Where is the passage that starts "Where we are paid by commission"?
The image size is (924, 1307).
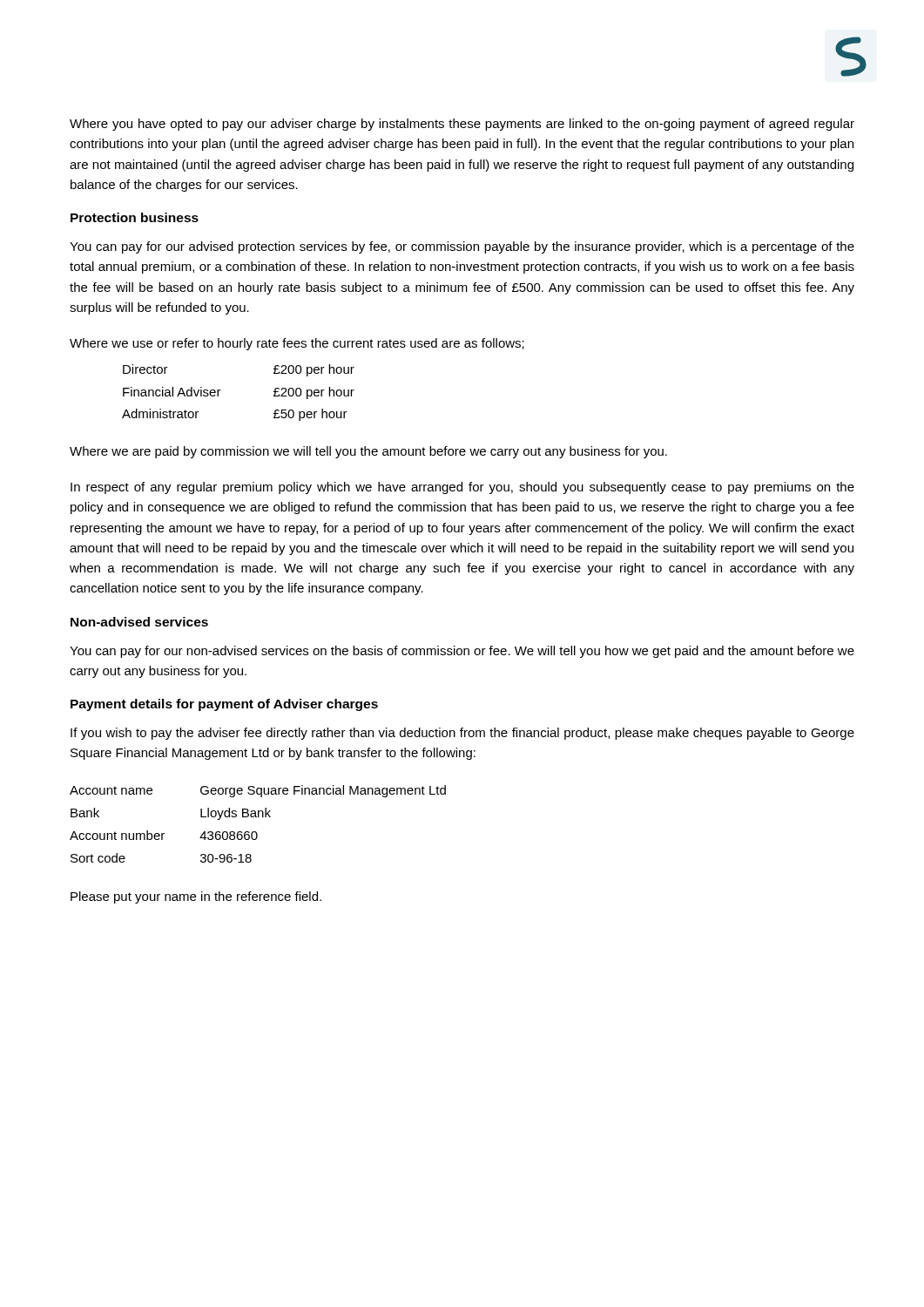pos(369,451)
